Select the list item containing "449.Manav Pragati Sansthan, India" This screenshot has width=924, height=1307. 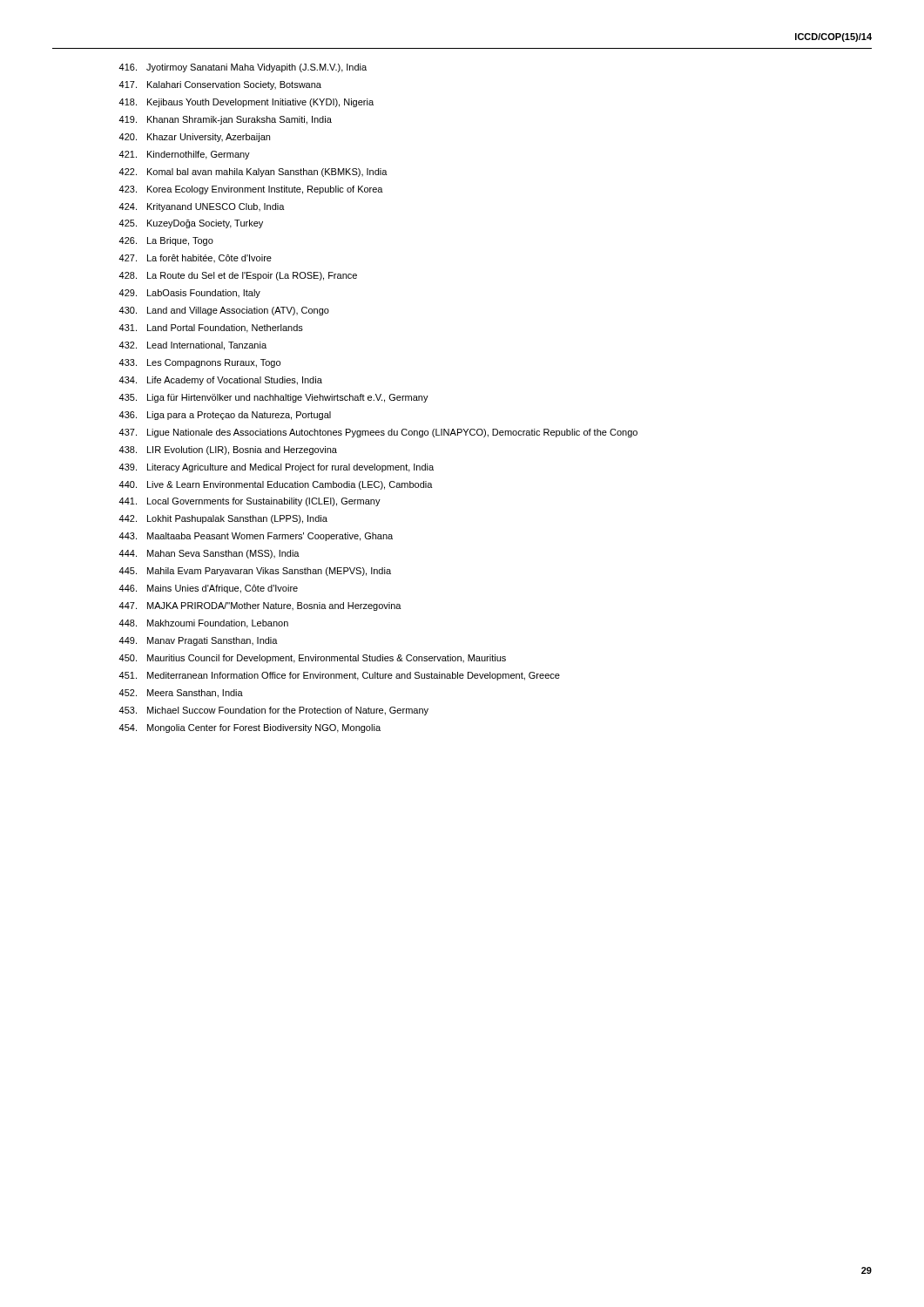198,641
